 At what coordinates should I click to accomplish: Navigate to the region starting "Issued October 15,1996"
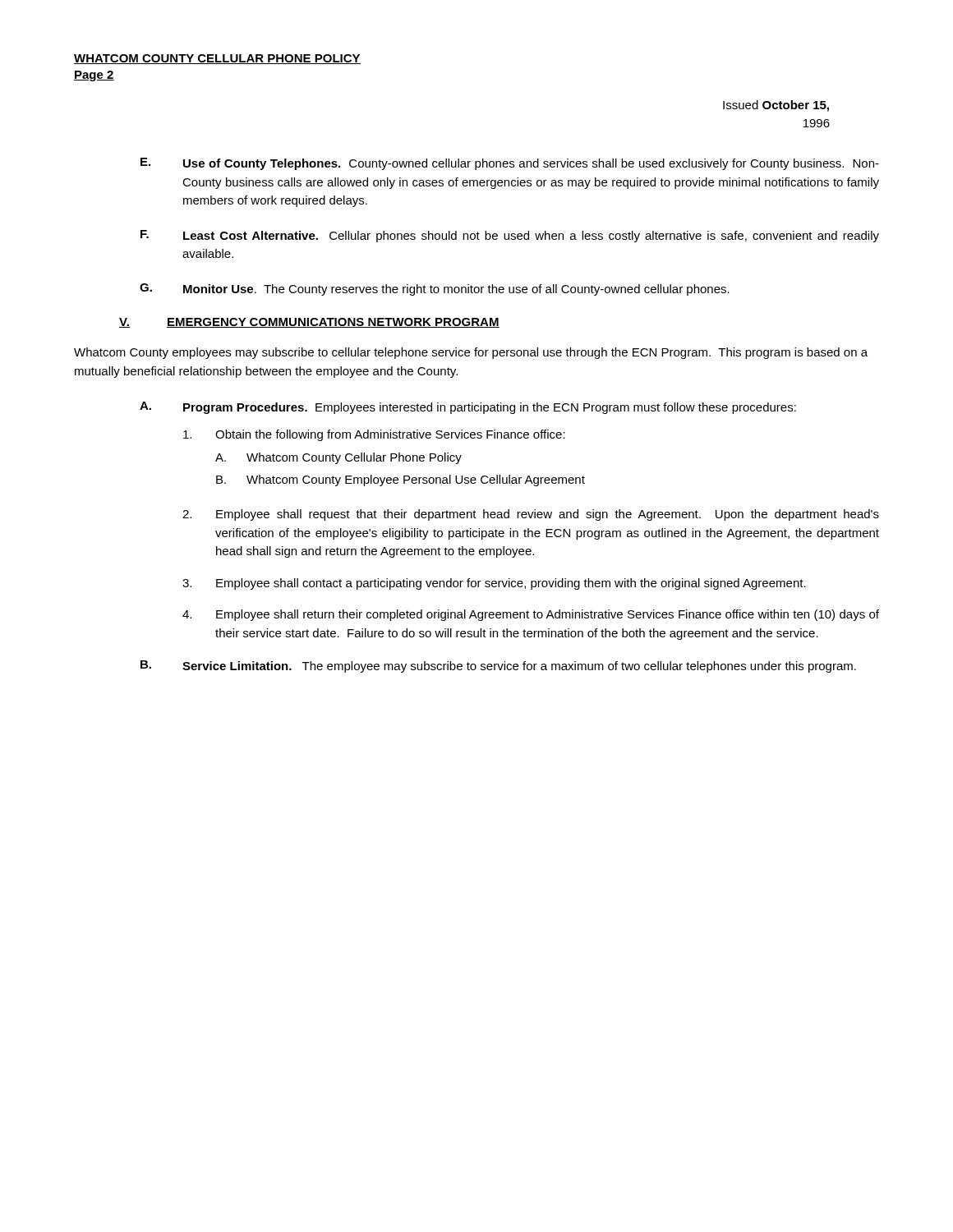coord(776,113)
